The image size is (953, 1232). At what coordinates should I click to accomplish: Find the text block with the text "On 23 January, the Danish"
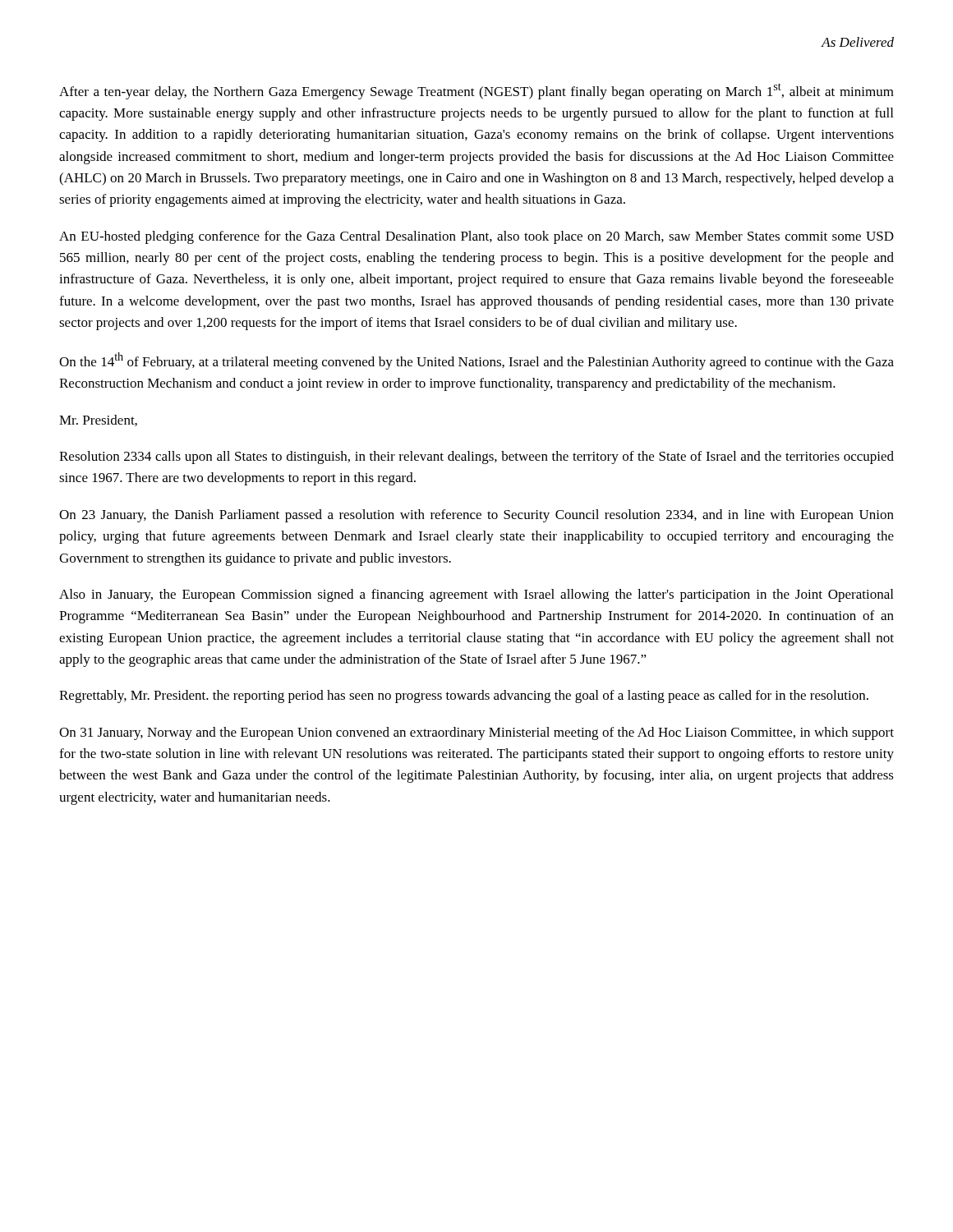pos(476,537)
